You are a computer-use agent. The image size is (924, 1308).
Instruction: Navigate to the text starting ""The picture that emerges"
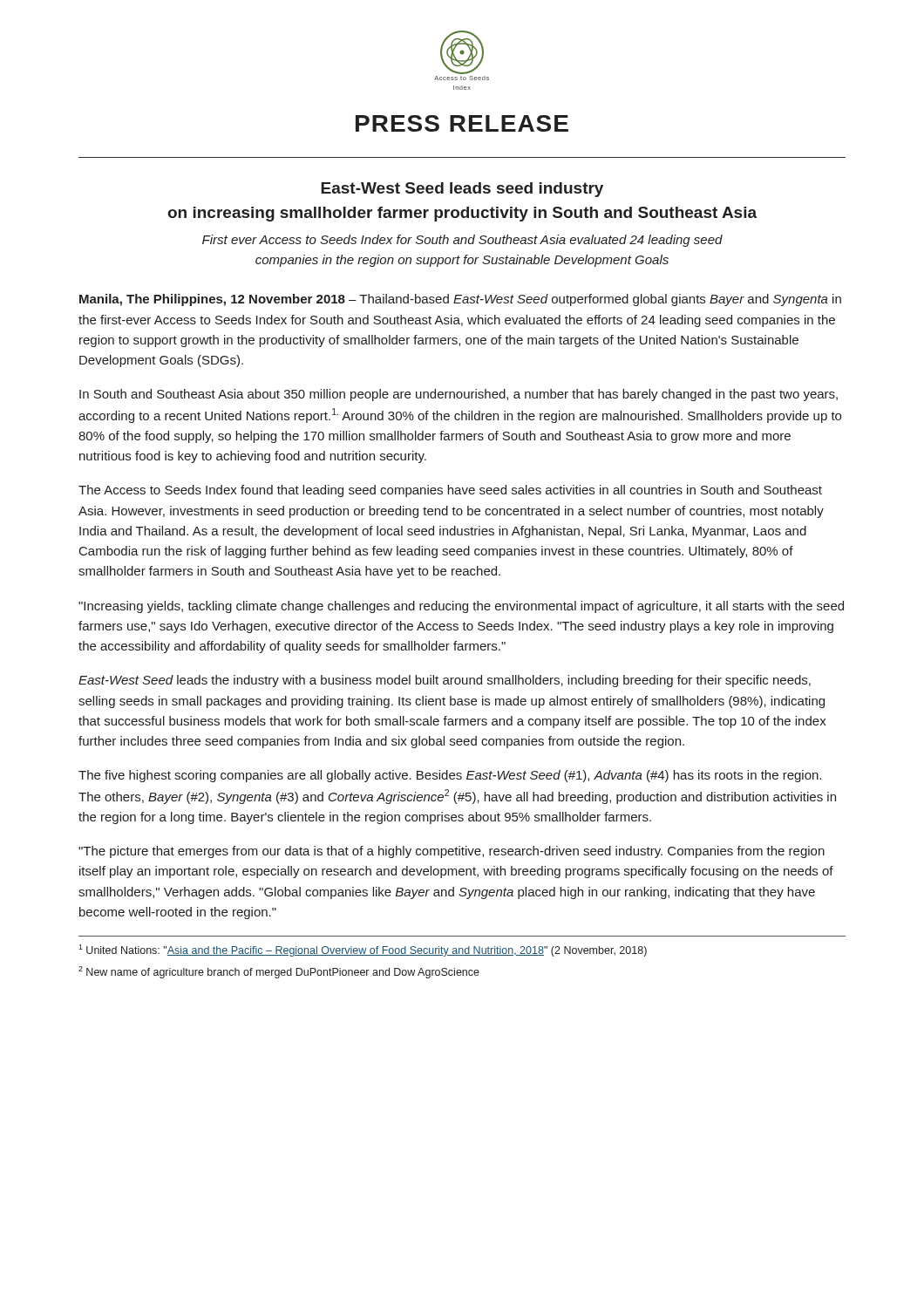tap(456, 881)
